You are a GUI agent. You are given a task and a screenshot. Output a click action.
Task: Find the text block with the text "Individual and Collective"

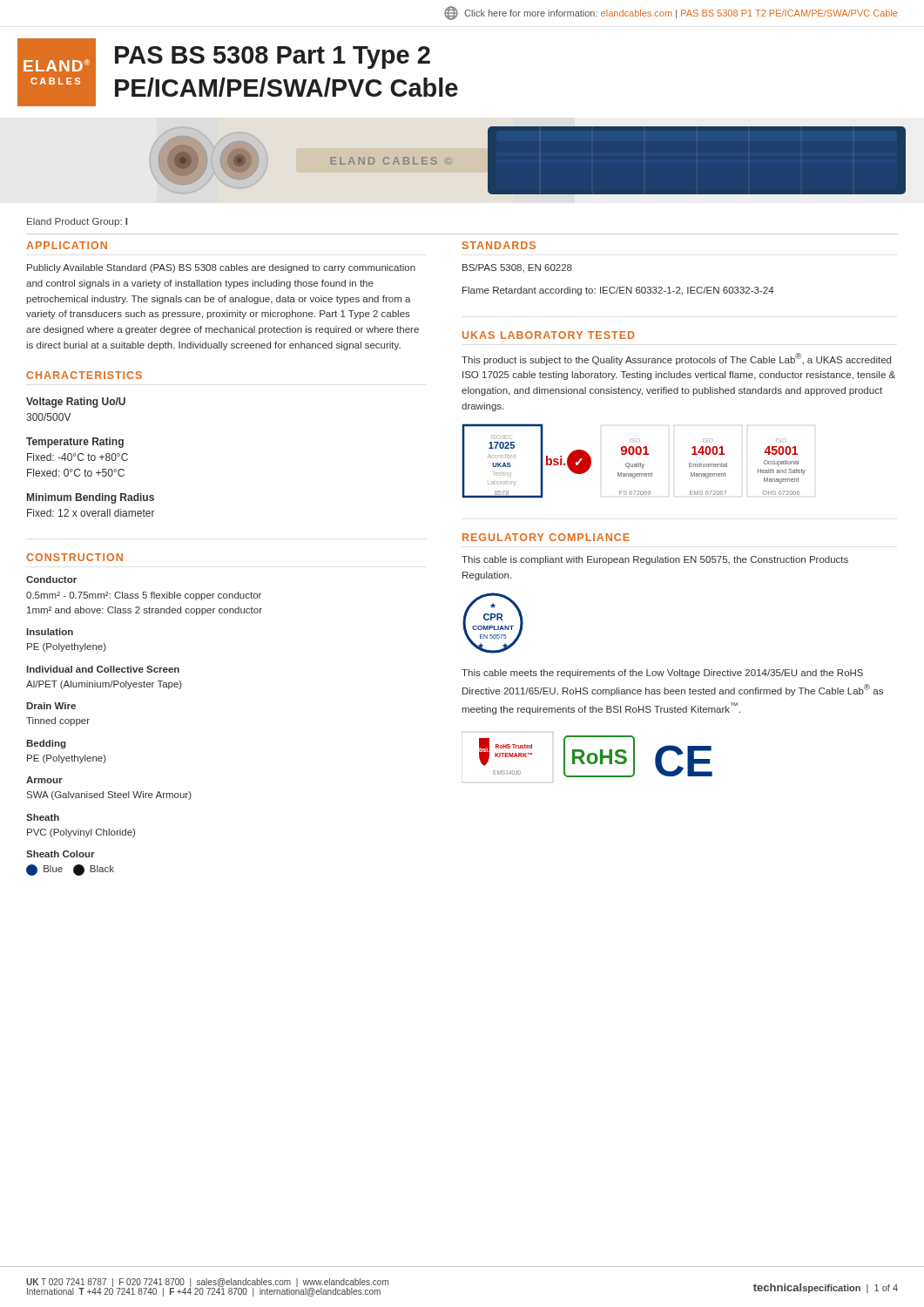[103, 669]
